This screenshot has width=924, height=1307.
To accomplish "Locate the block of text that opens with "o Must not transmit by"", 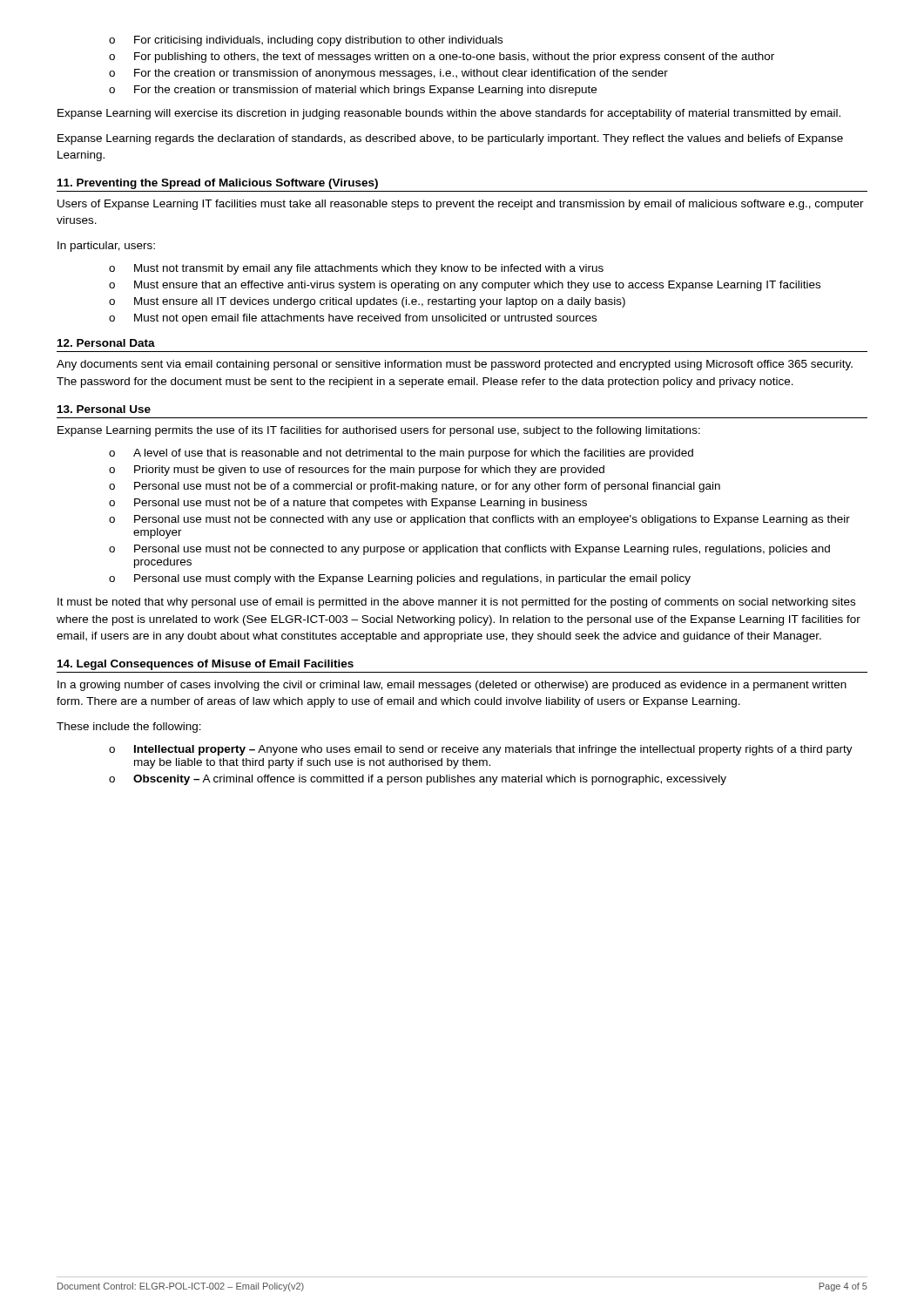I will [x=488, y=268].
